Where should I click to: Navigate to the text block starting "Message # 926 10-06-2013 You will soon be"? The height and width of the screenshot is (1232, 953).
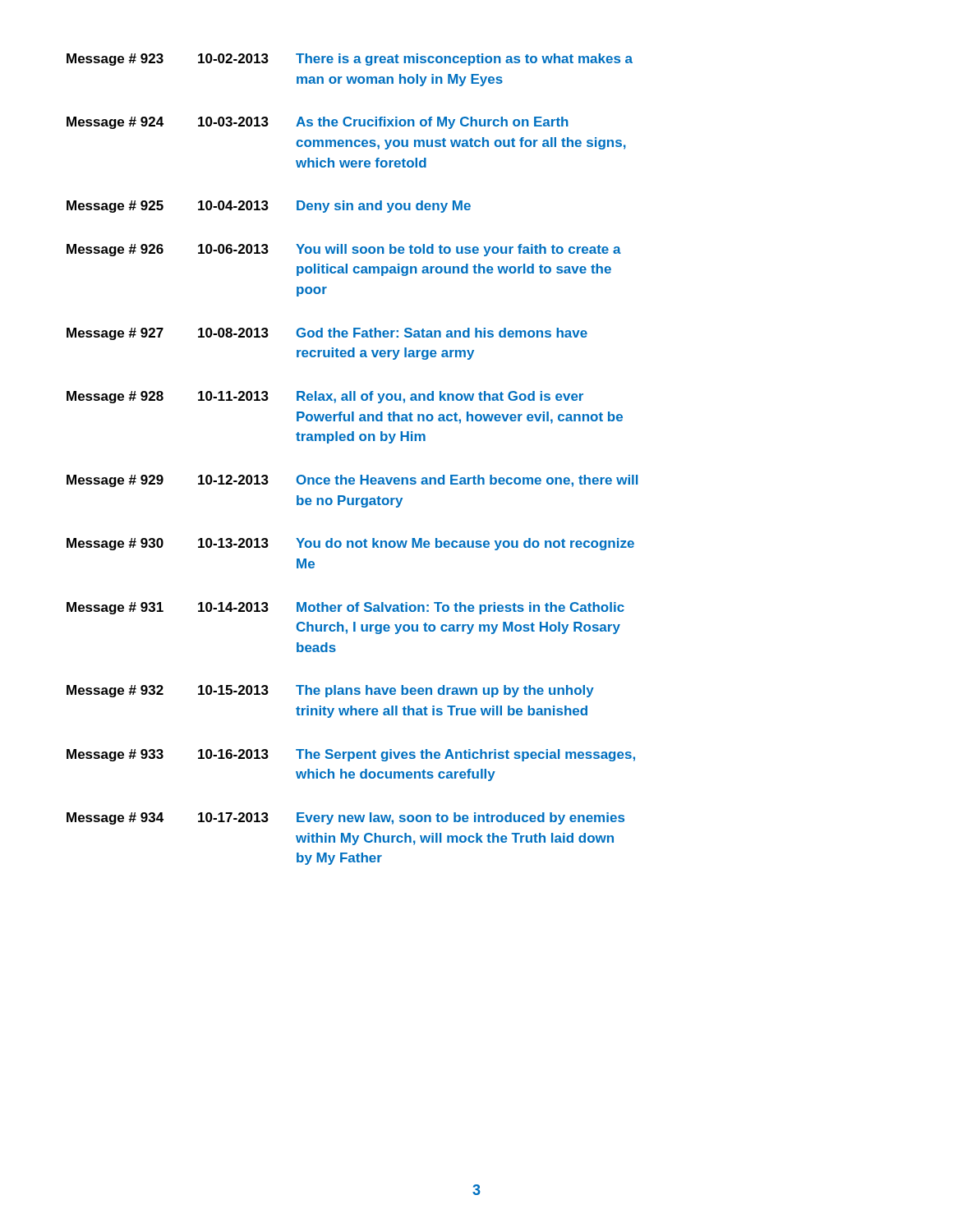point(343,270)
